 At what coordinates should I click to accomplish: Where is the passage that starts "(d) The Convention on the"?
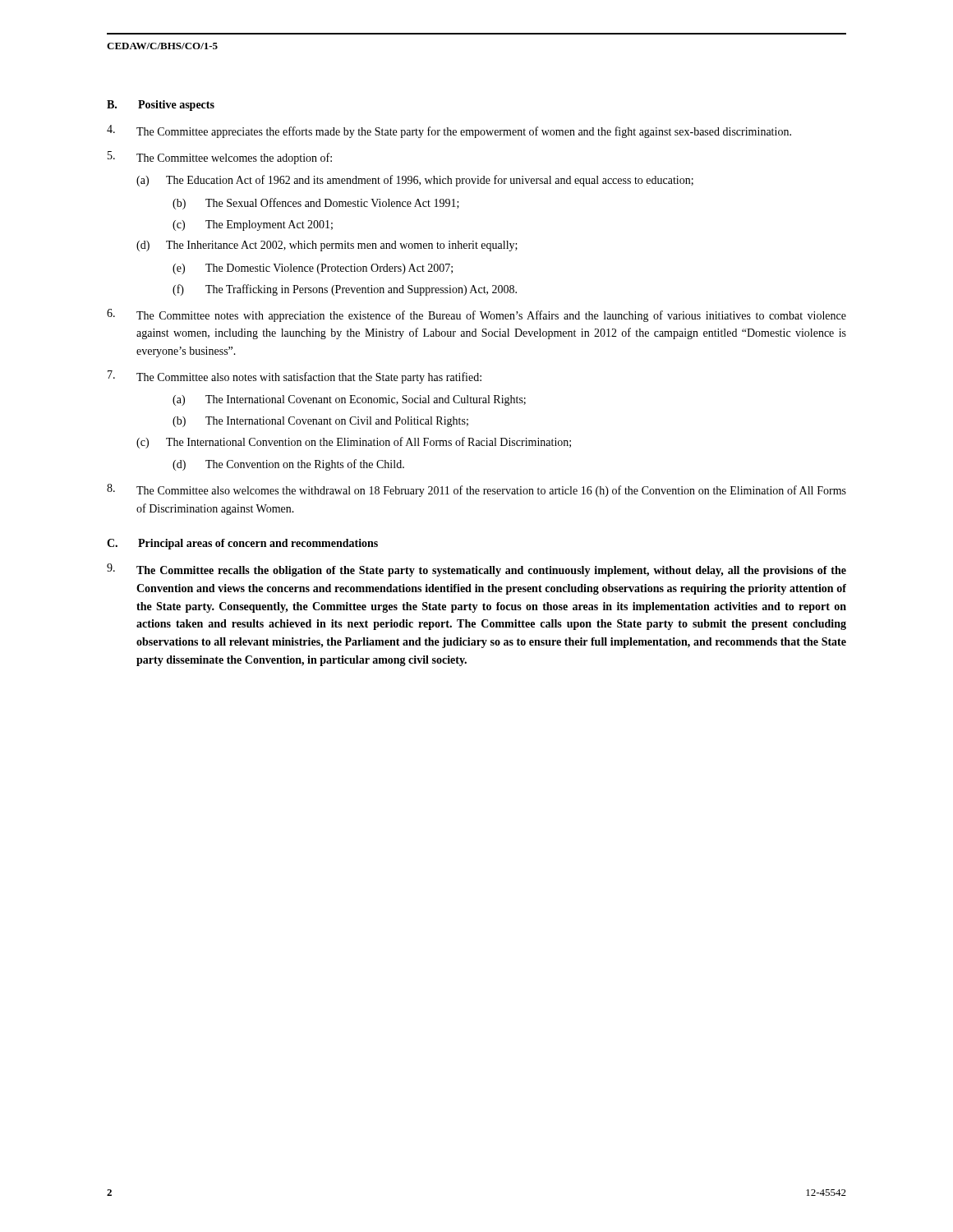click(288, 465)
